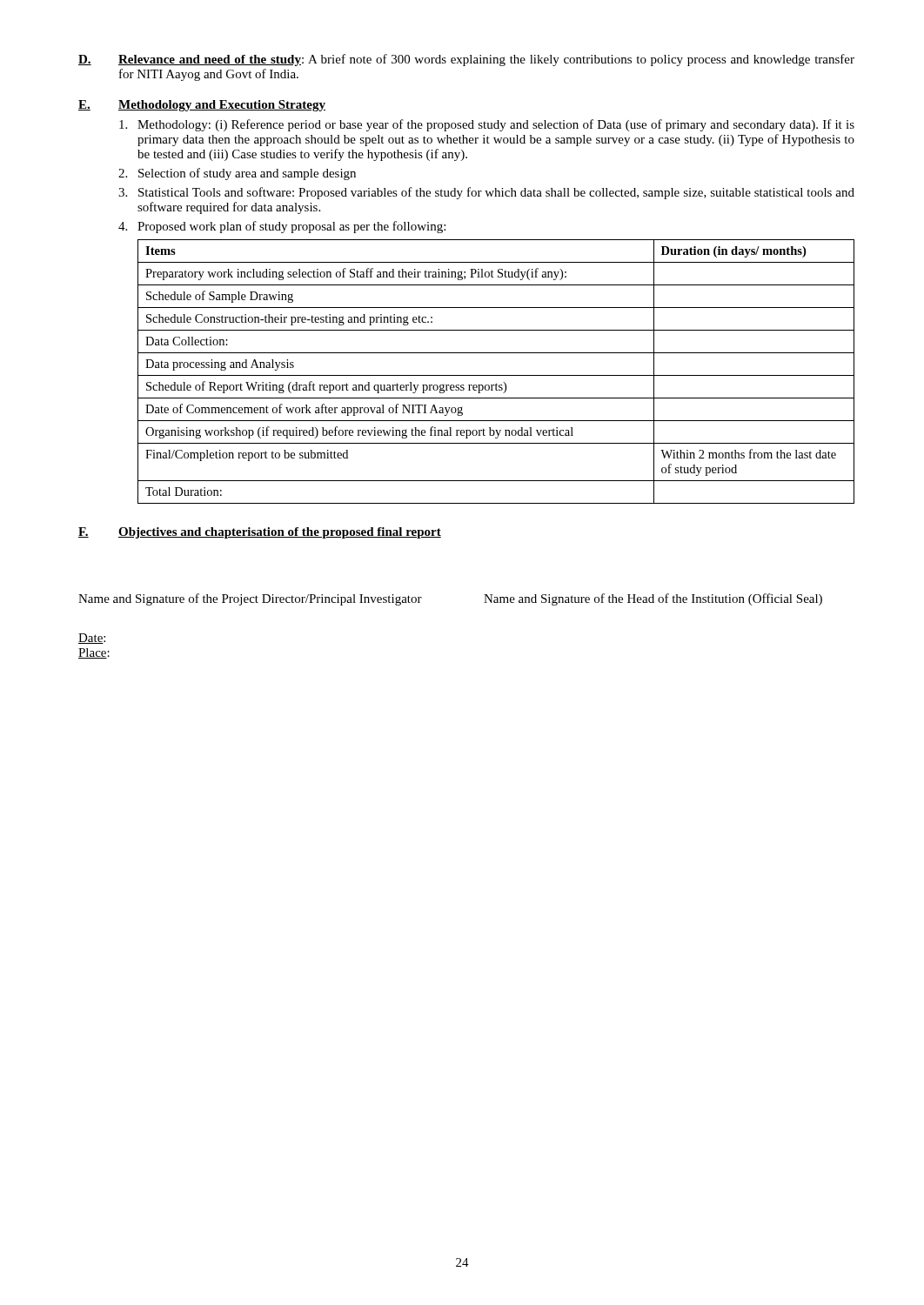Click on the region starting "Name and Signature of the Project Director/Principal"
924x1305 pixels.
point(250,599)
